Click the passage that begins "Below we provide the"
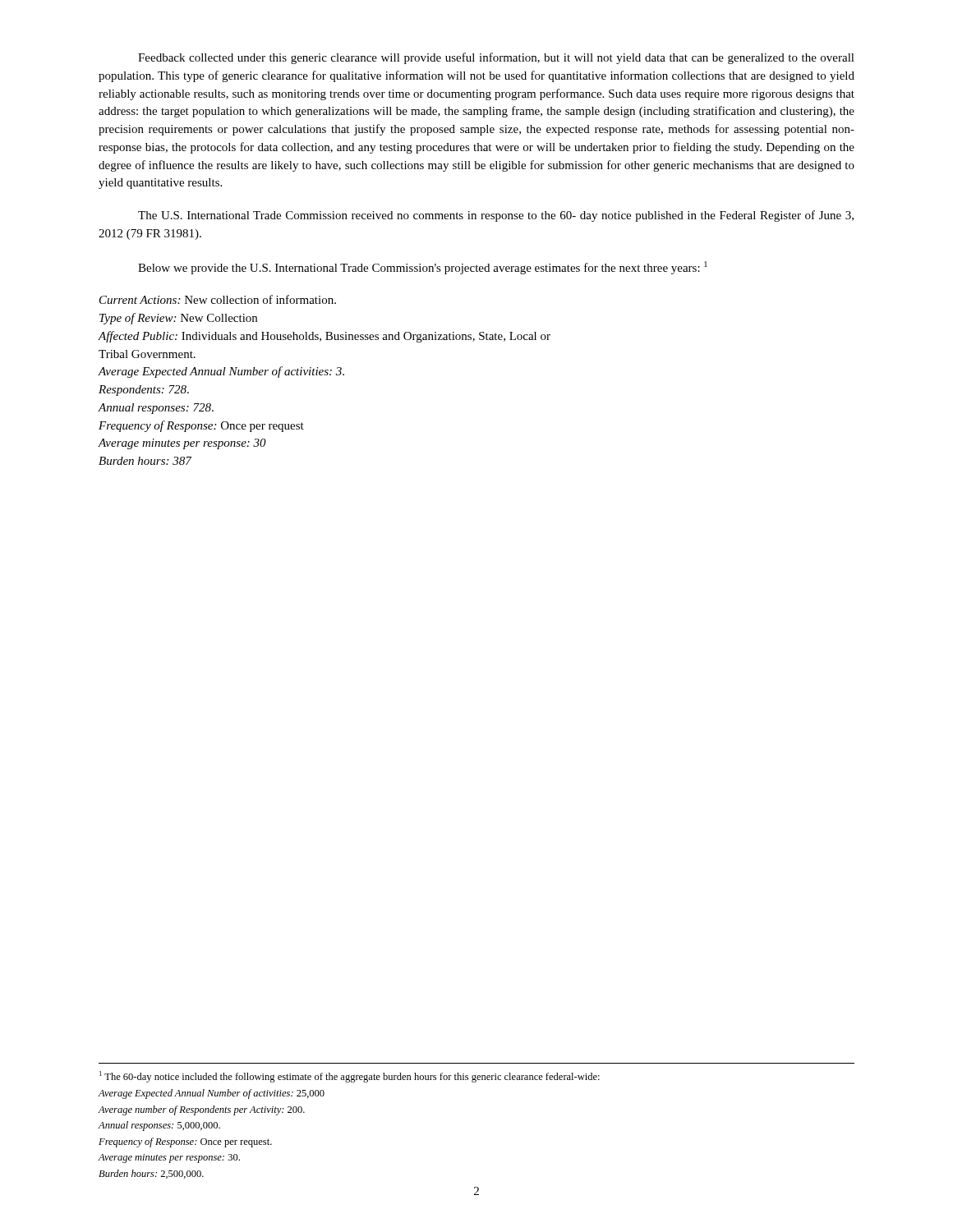 (x=423, y=266)
